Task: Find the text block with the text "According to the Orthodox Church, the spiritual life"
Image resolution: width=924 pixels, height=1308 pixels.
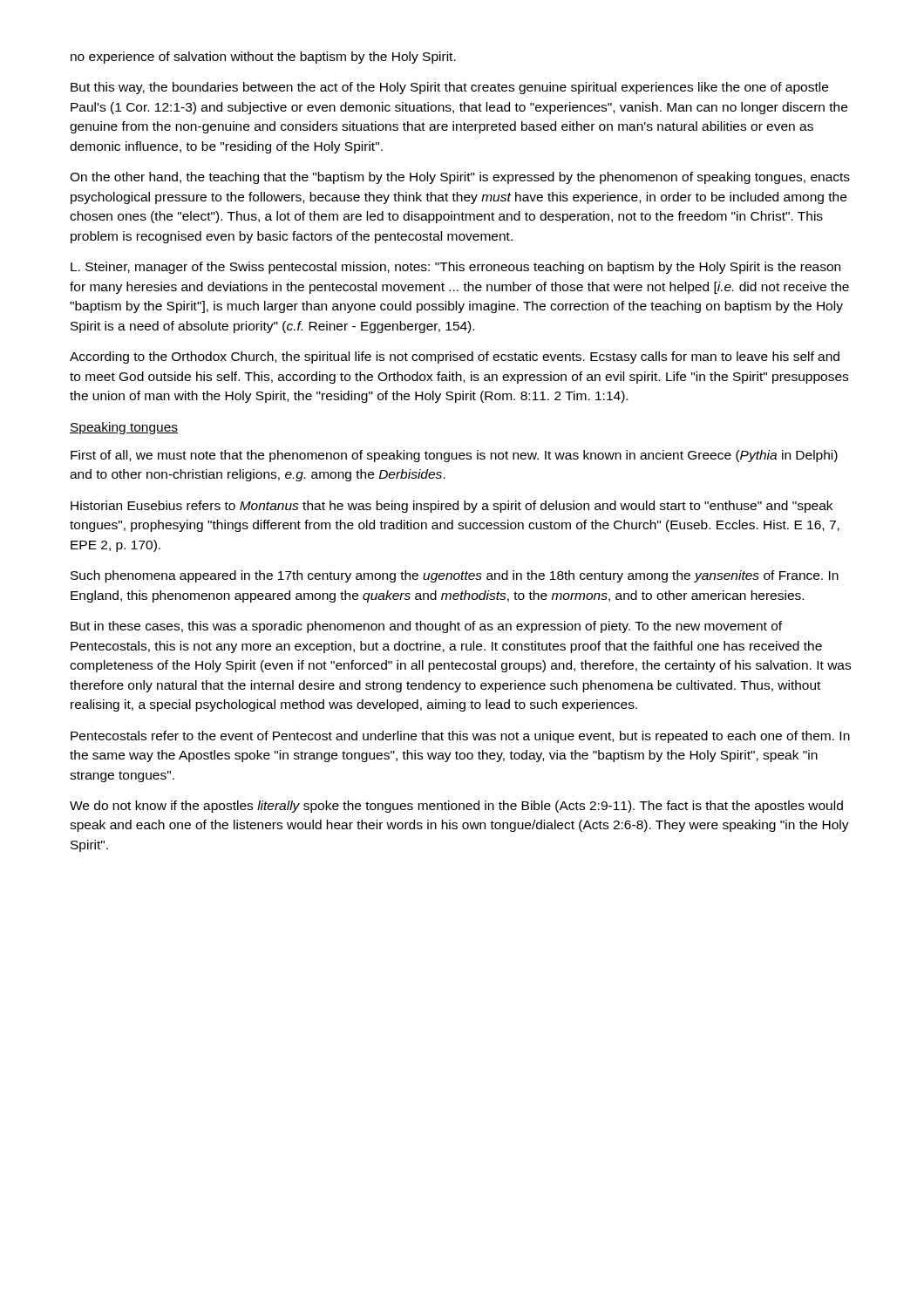Action: point(459,376)
